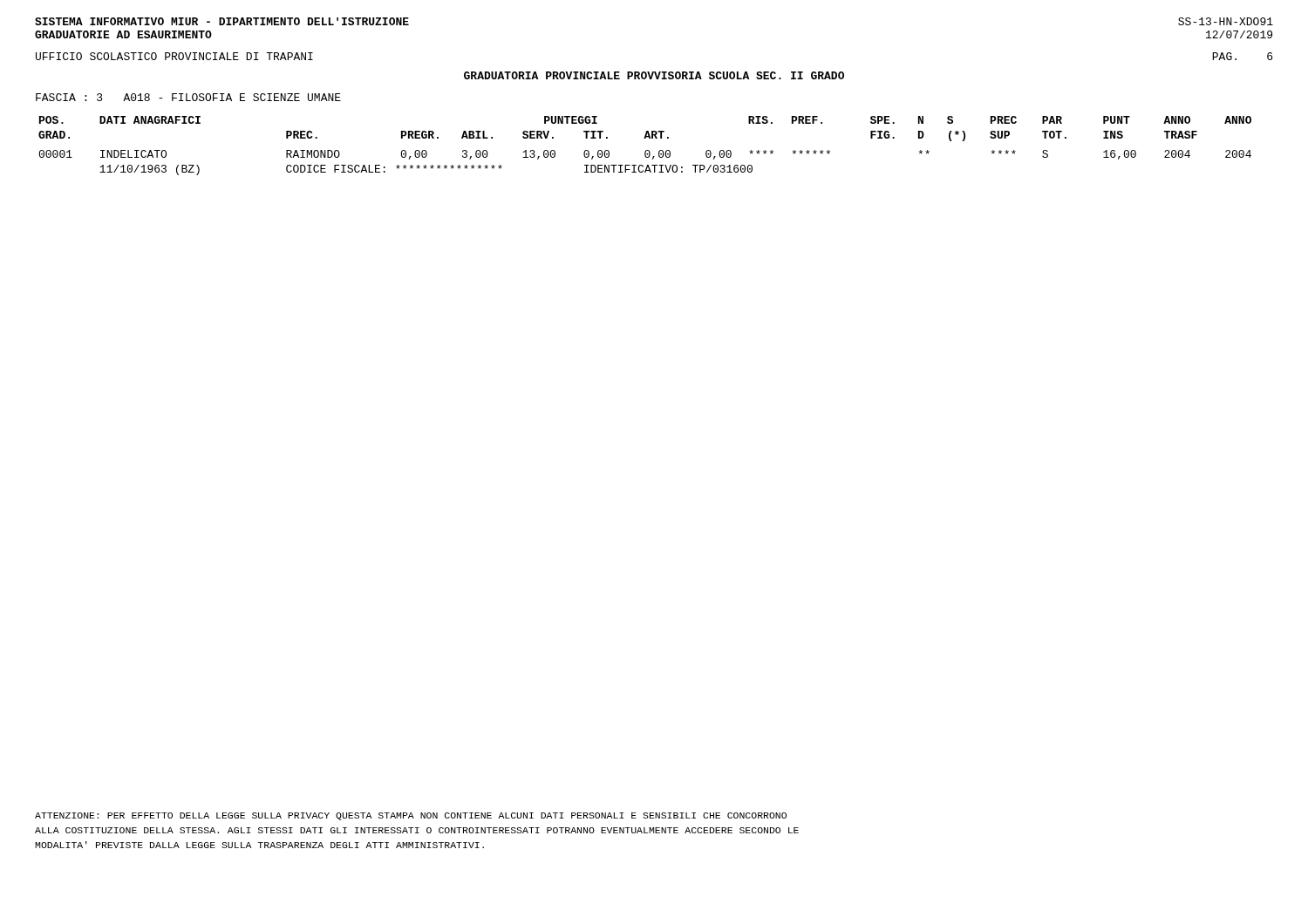The width and height of the screenshot is (1308, 924).
Task: Select the block starting "GRADUATORIA PROVINCIALE PROVVISORIA"
Action: click(x=654, y=76)
